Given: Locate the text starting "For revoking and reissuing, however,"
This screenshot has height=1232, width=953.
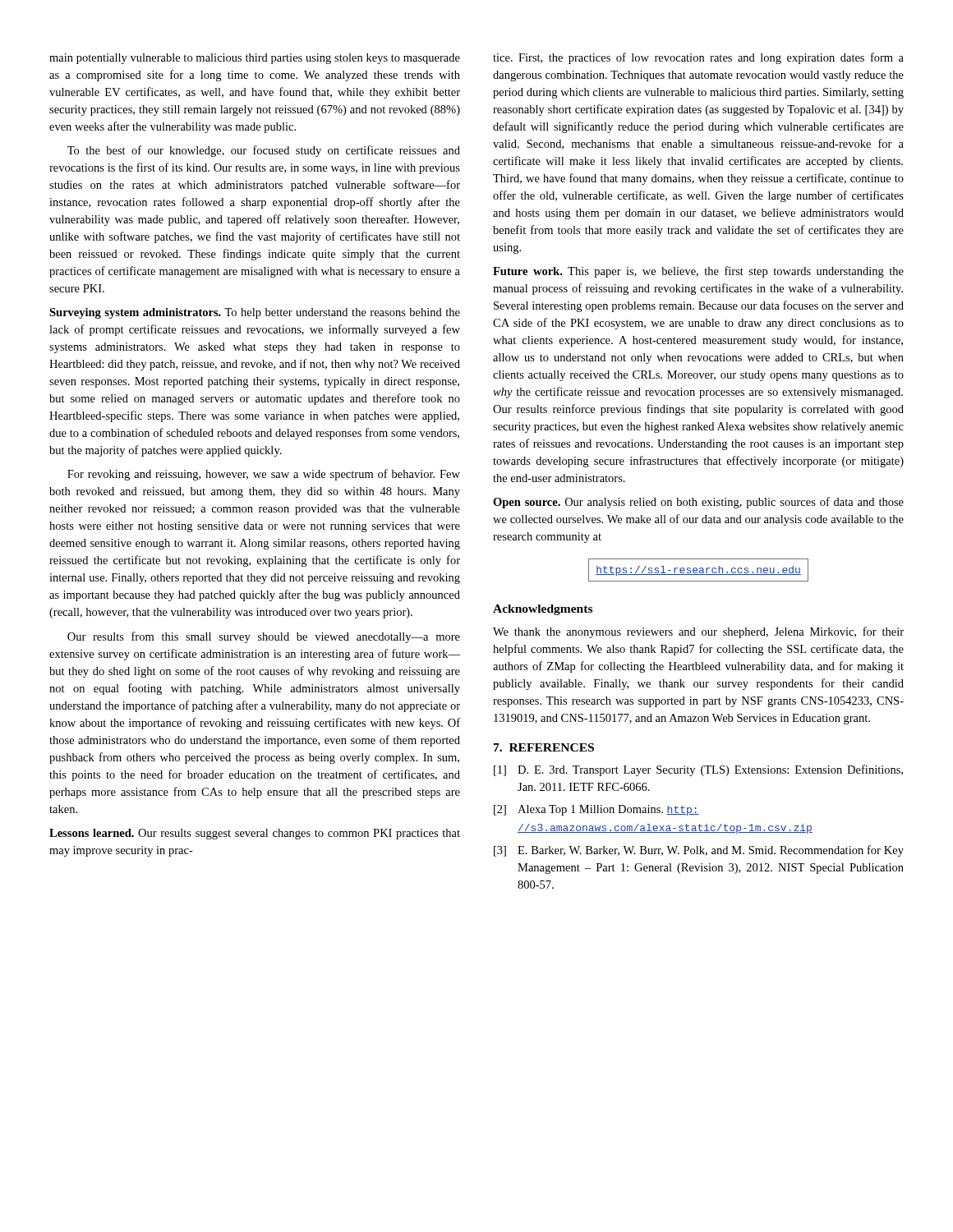Looking at the screenshot, I should 255,544.
